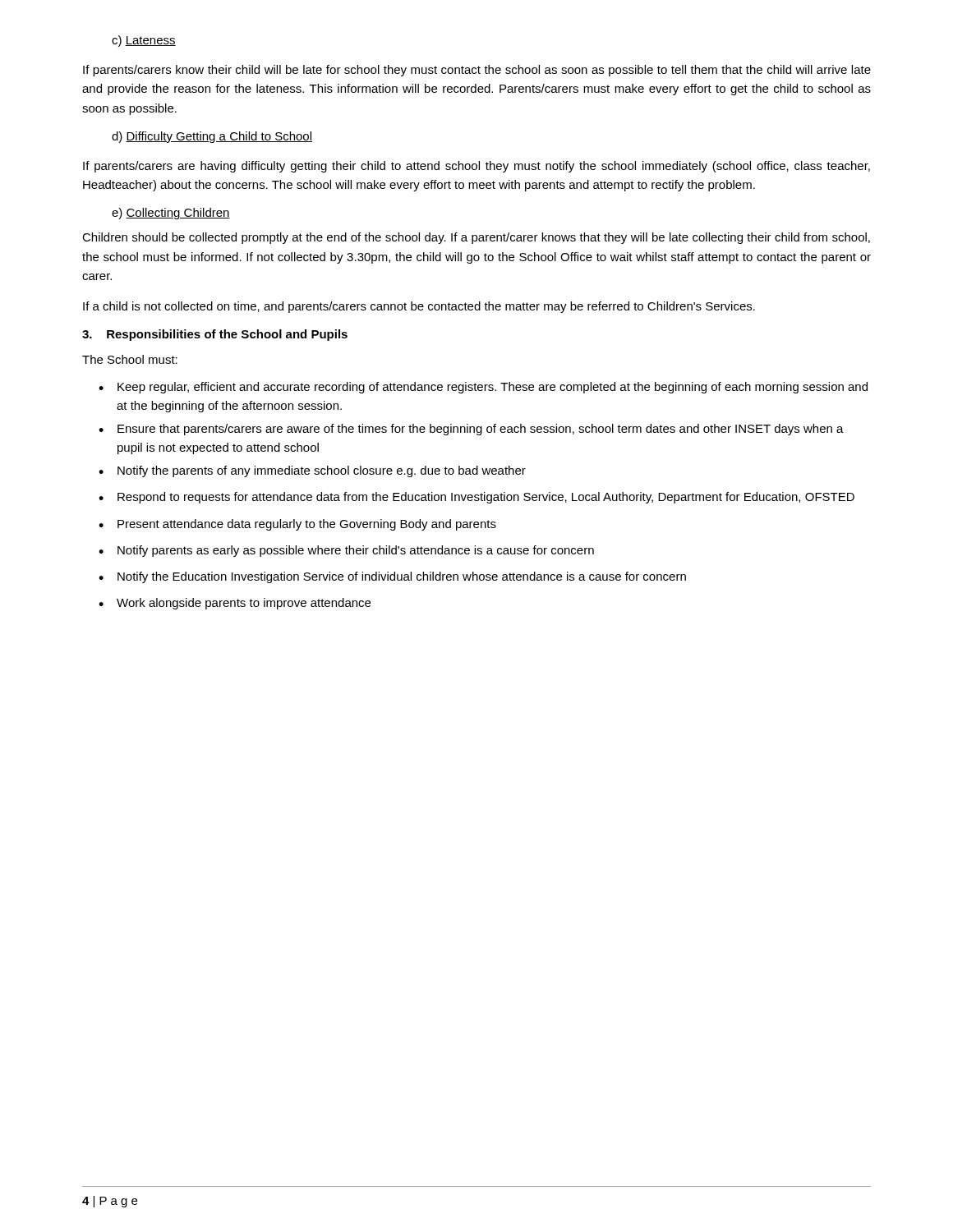Click on the text block that reads "If a child is not"

[476, 306]
